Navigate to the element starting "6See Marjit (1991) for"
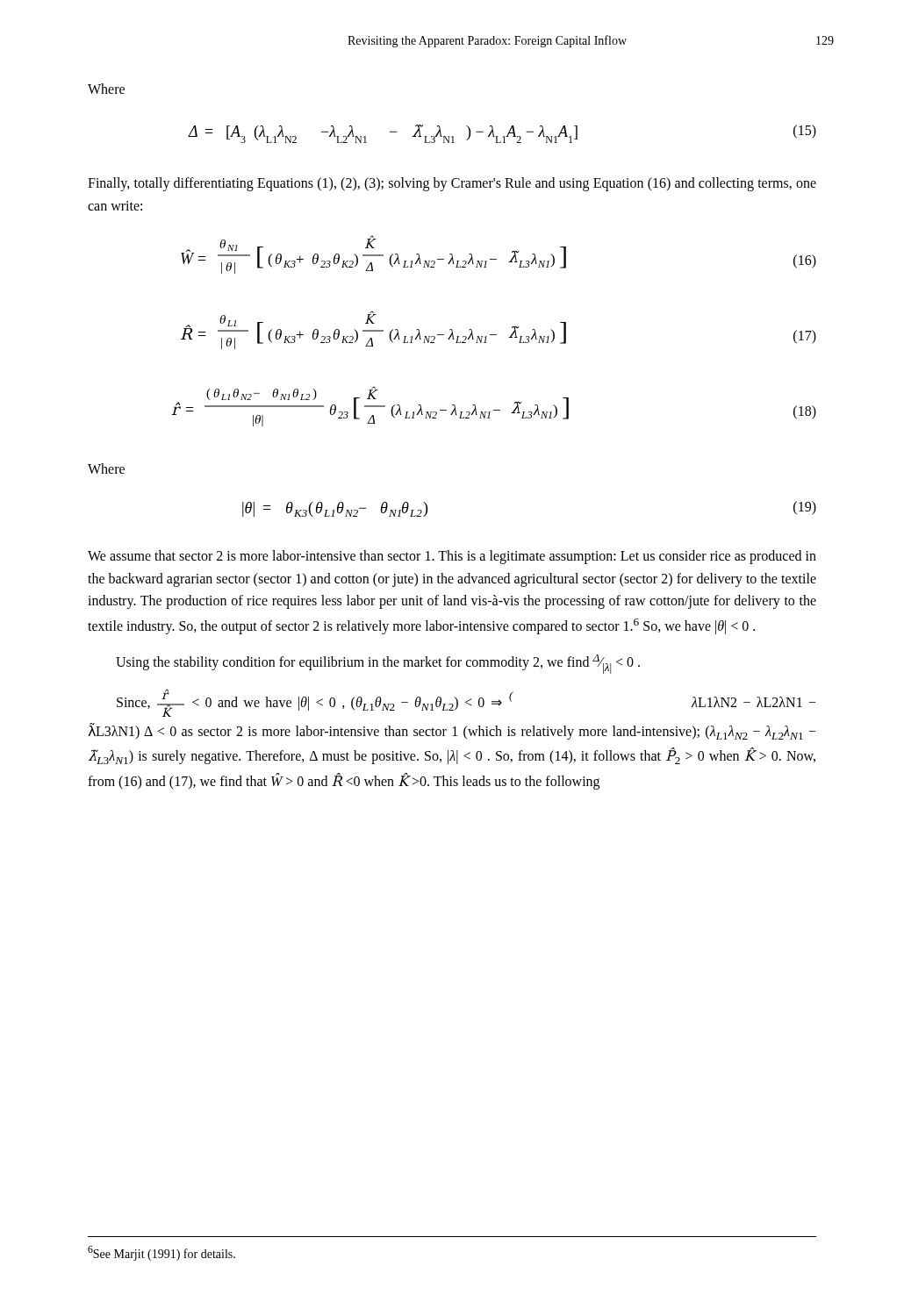 (162, 1253)
